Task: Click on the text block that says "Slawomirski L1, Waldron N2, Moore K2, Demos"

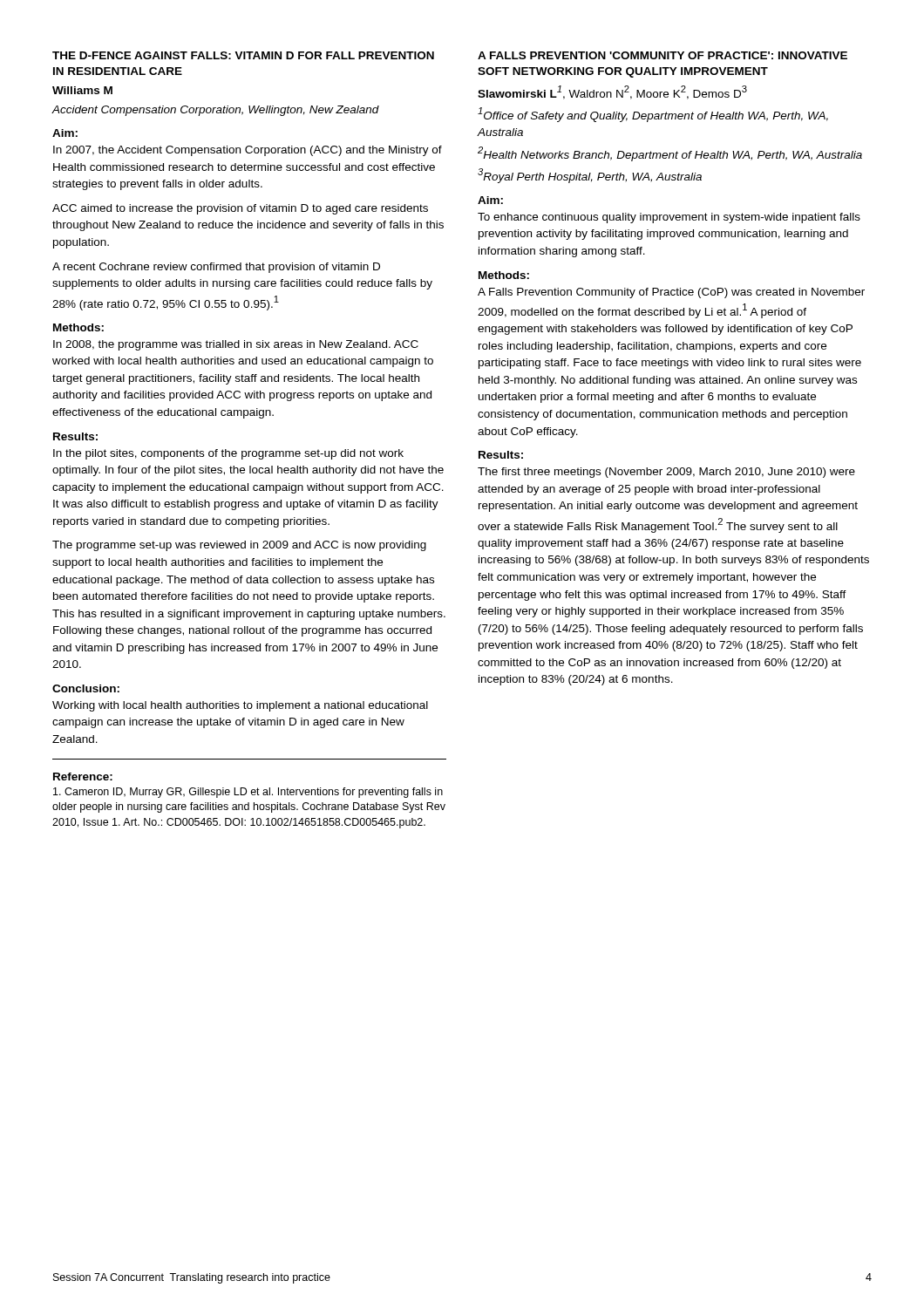Action: point(675,92)
